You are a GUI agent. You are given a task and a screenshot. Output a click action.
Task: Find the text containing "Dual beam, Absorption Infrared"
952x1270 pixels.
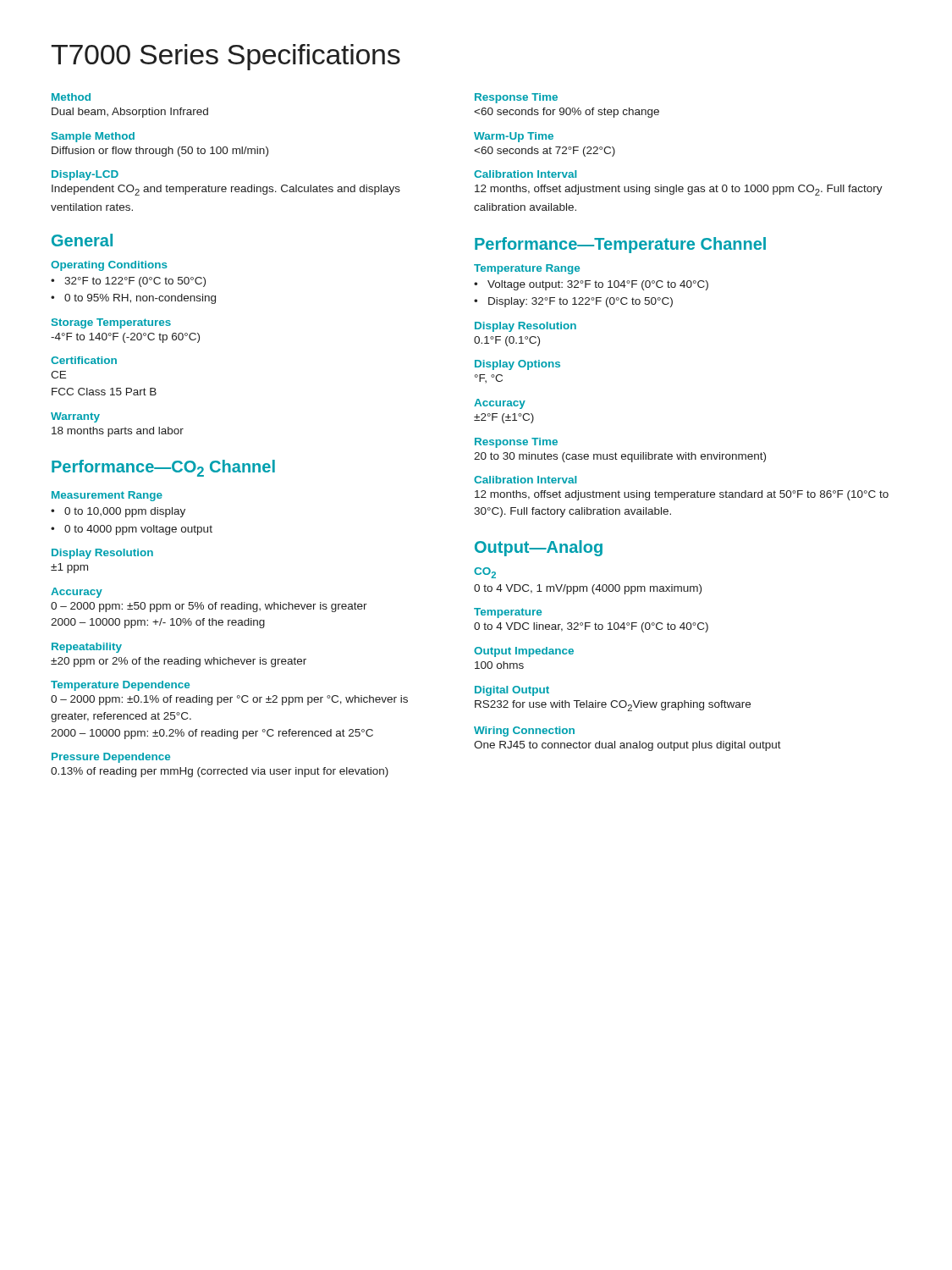130,111
